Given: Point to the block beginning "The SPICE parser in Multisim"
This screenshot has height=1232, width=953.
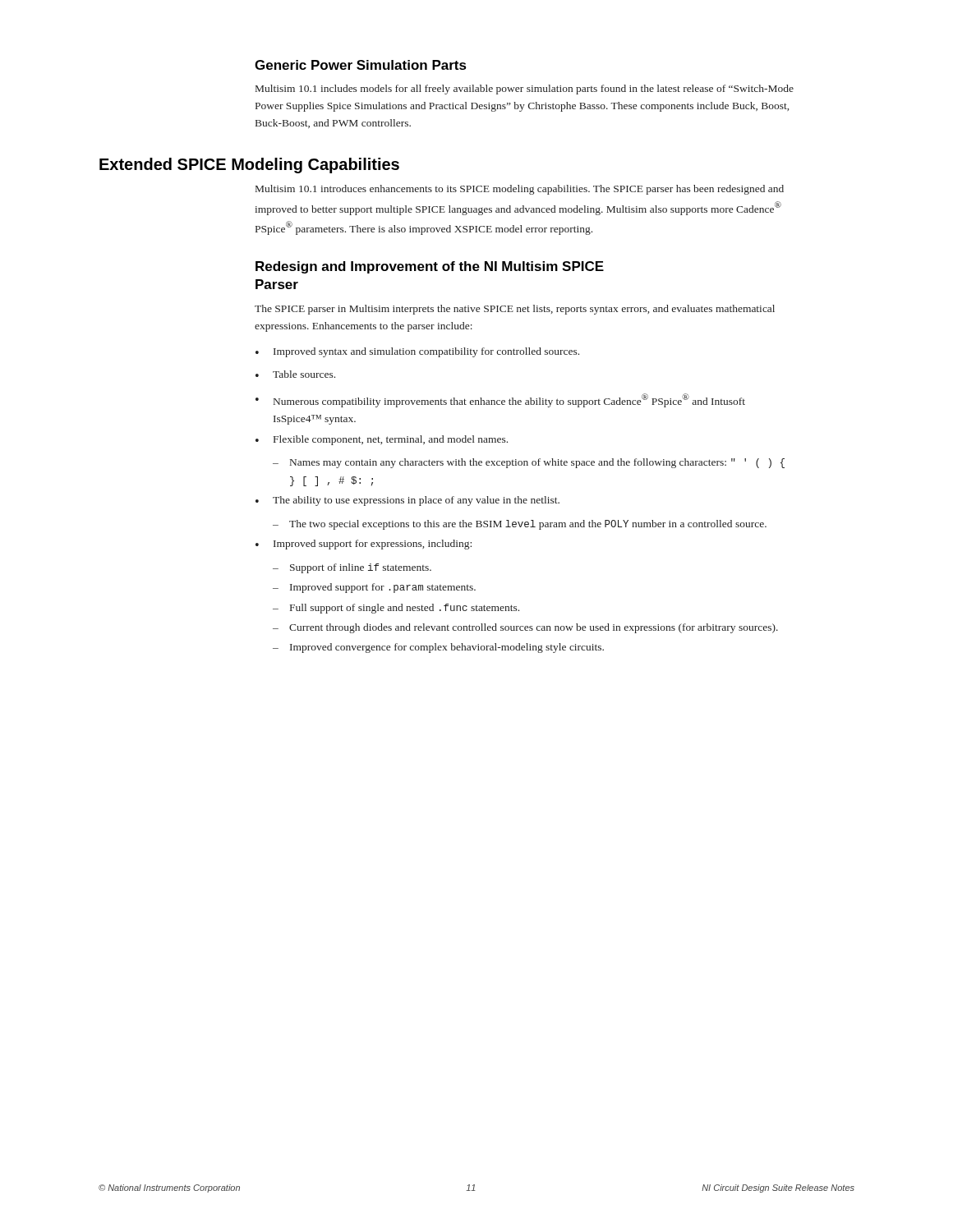Looking at the screenshot, I should (x=515, y=317).
